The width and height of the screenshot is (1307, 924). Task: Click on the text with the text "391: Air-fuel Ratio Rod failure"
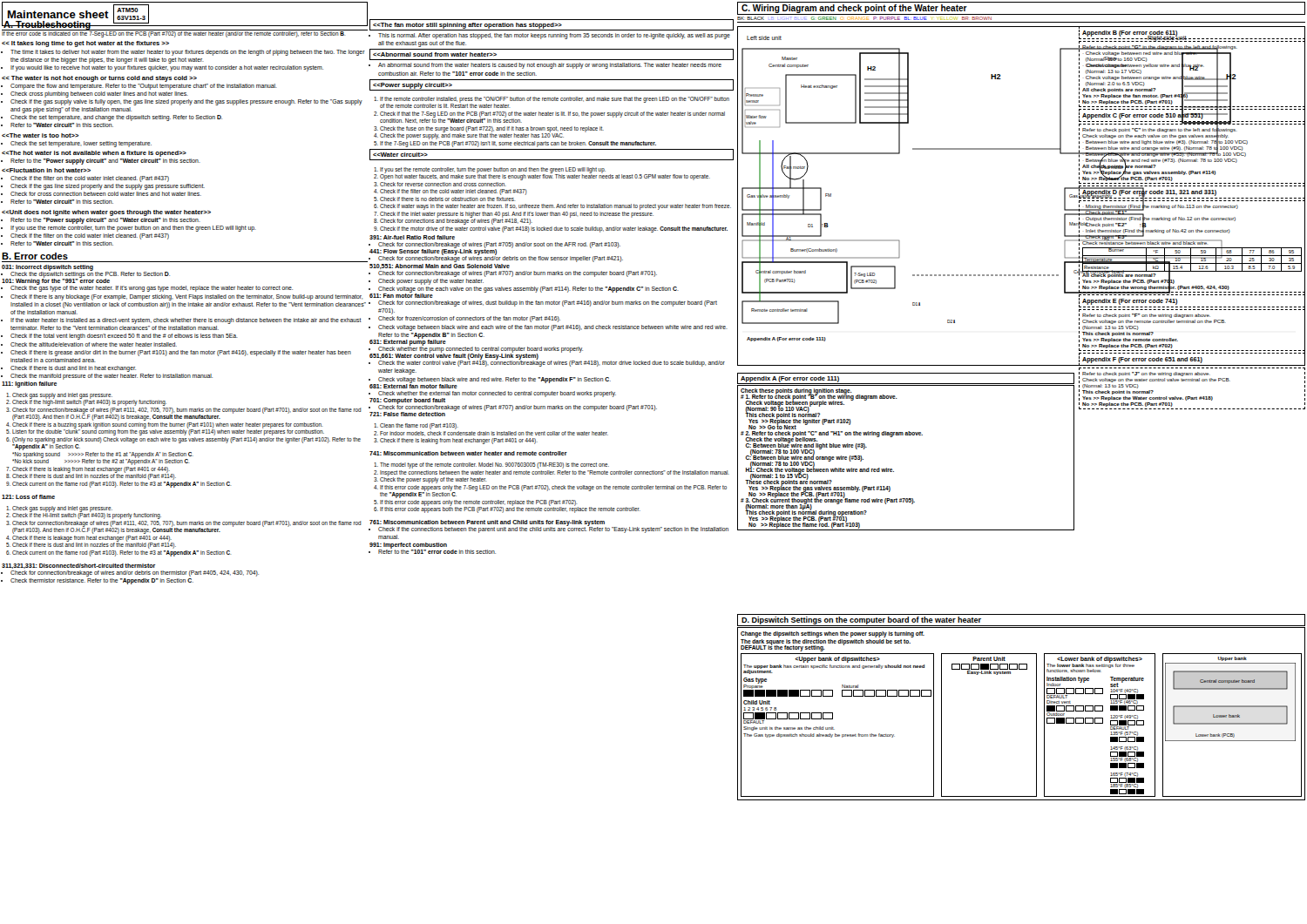pos(412,238)
